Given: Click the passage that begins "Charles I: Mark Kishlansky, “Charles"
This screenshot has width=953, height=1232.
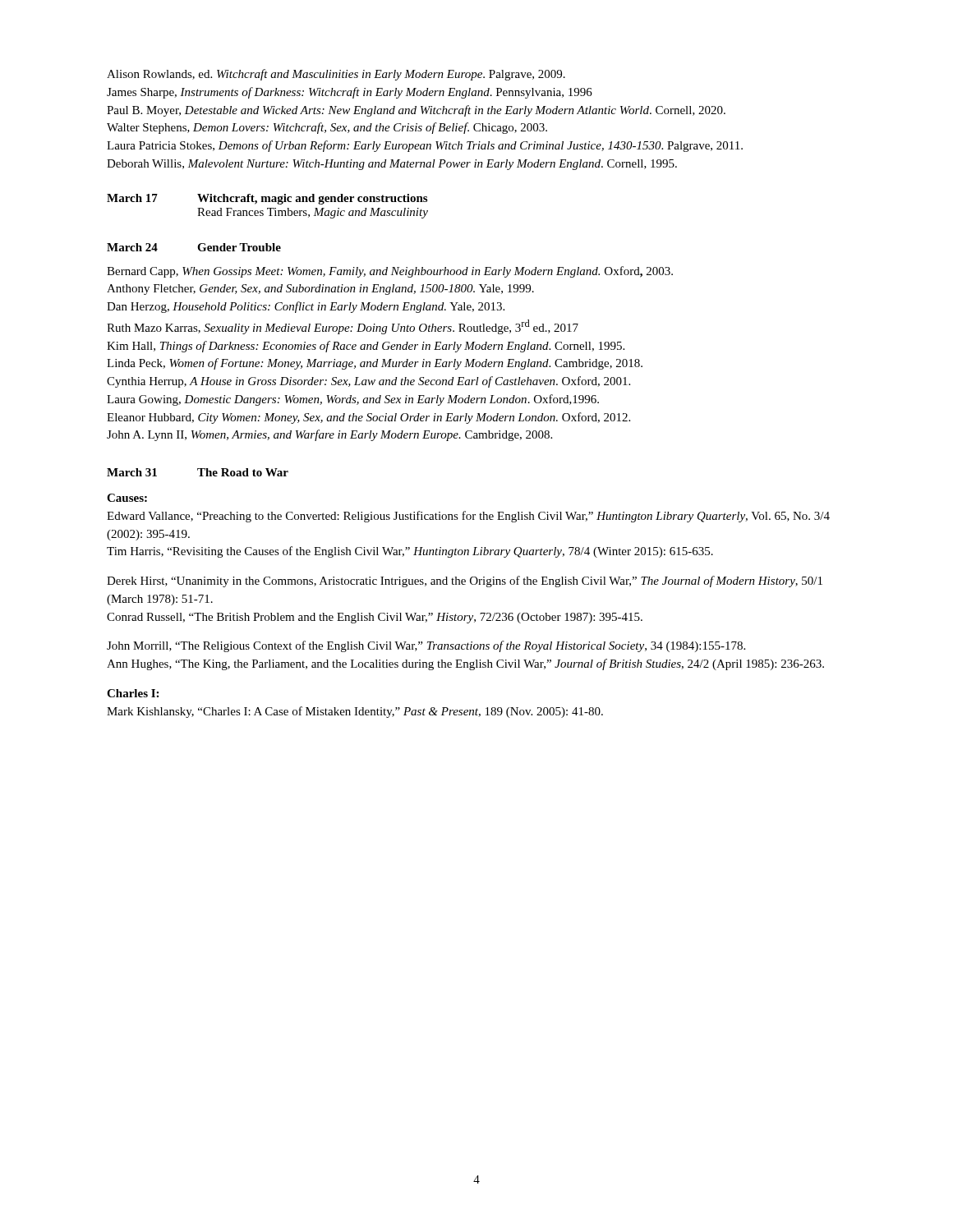Looking at the screenshot, I should click(x=476, y=703).
